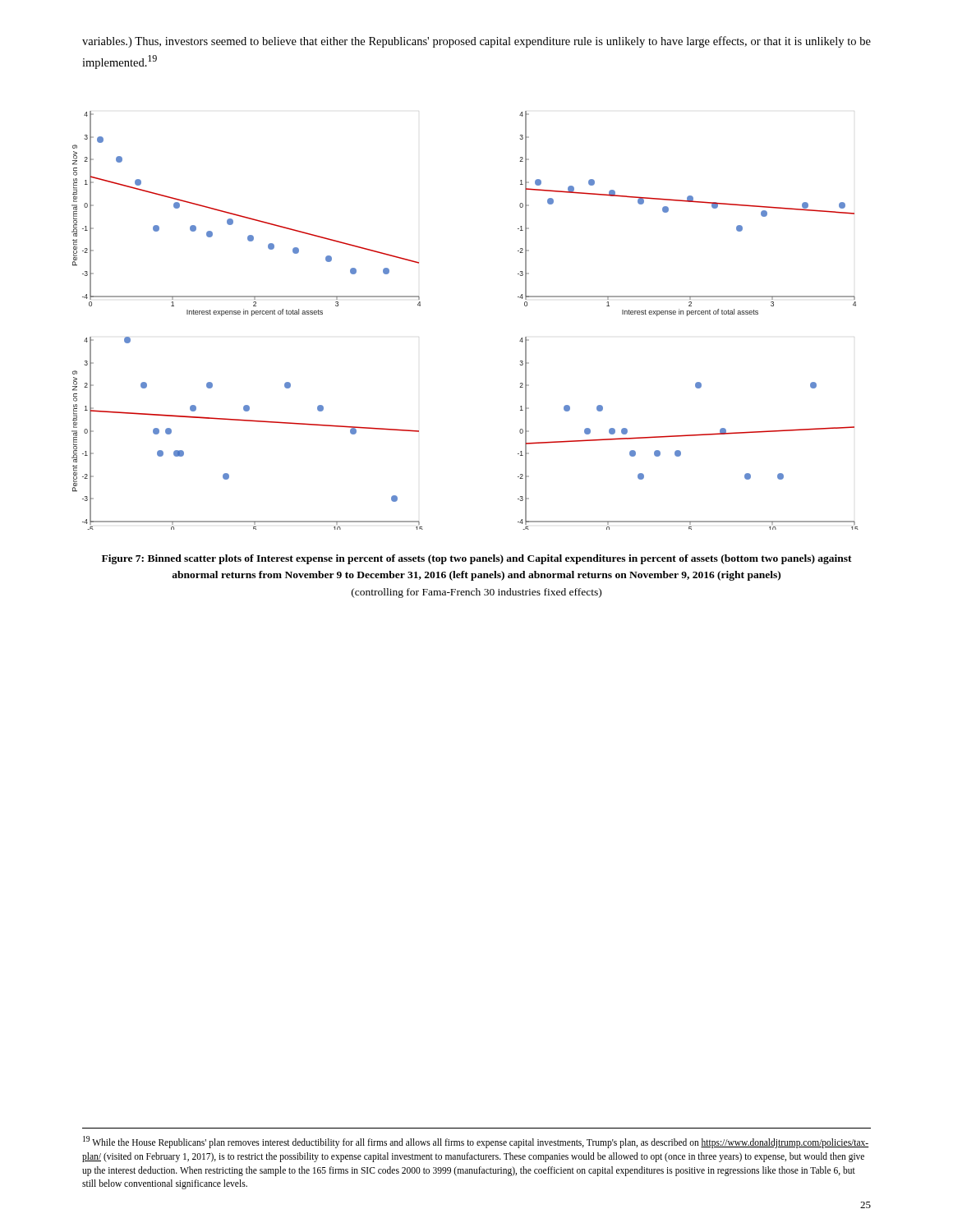The height and width of the screenshot is (1232, 953).
Task: Click on the text starting "19 While the House"
Action: click(475, 1162)
